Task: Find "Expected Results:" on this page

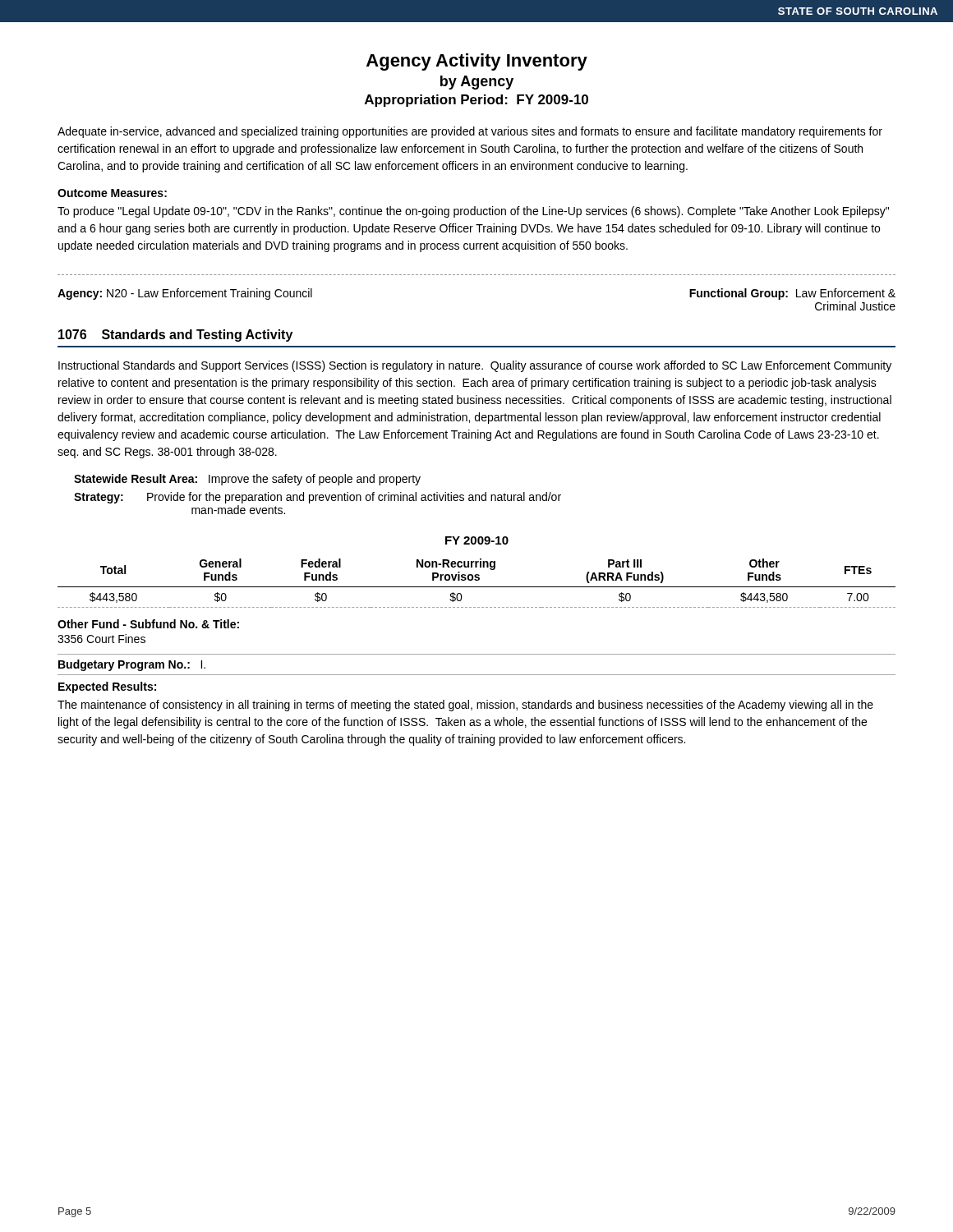Action: (x=107, y=687)
